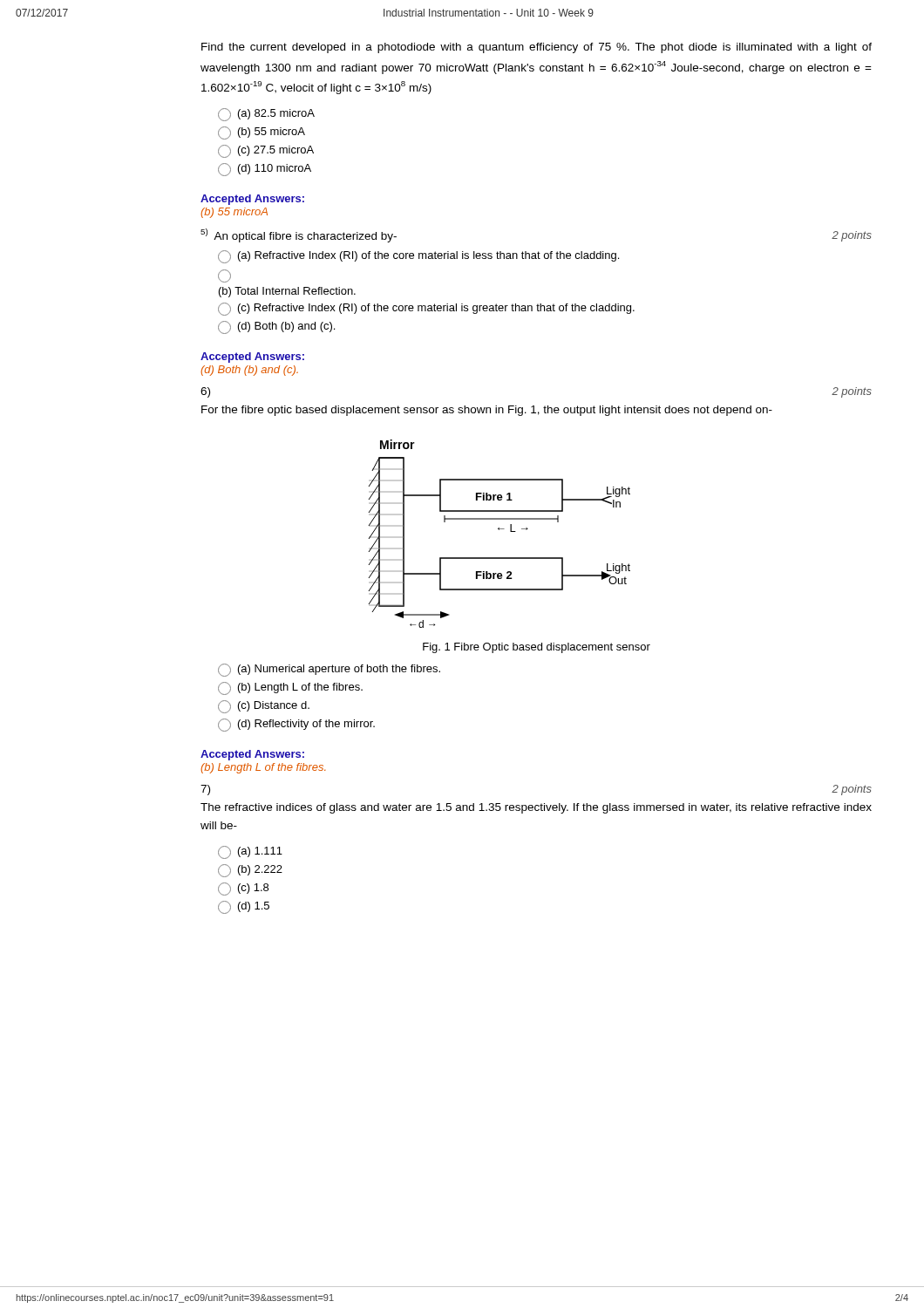Image resolution: width=924 pixels, height=1308 pixels.
Task: Navigate to the element starting "The refractive indices"
Action: (536, 816)
